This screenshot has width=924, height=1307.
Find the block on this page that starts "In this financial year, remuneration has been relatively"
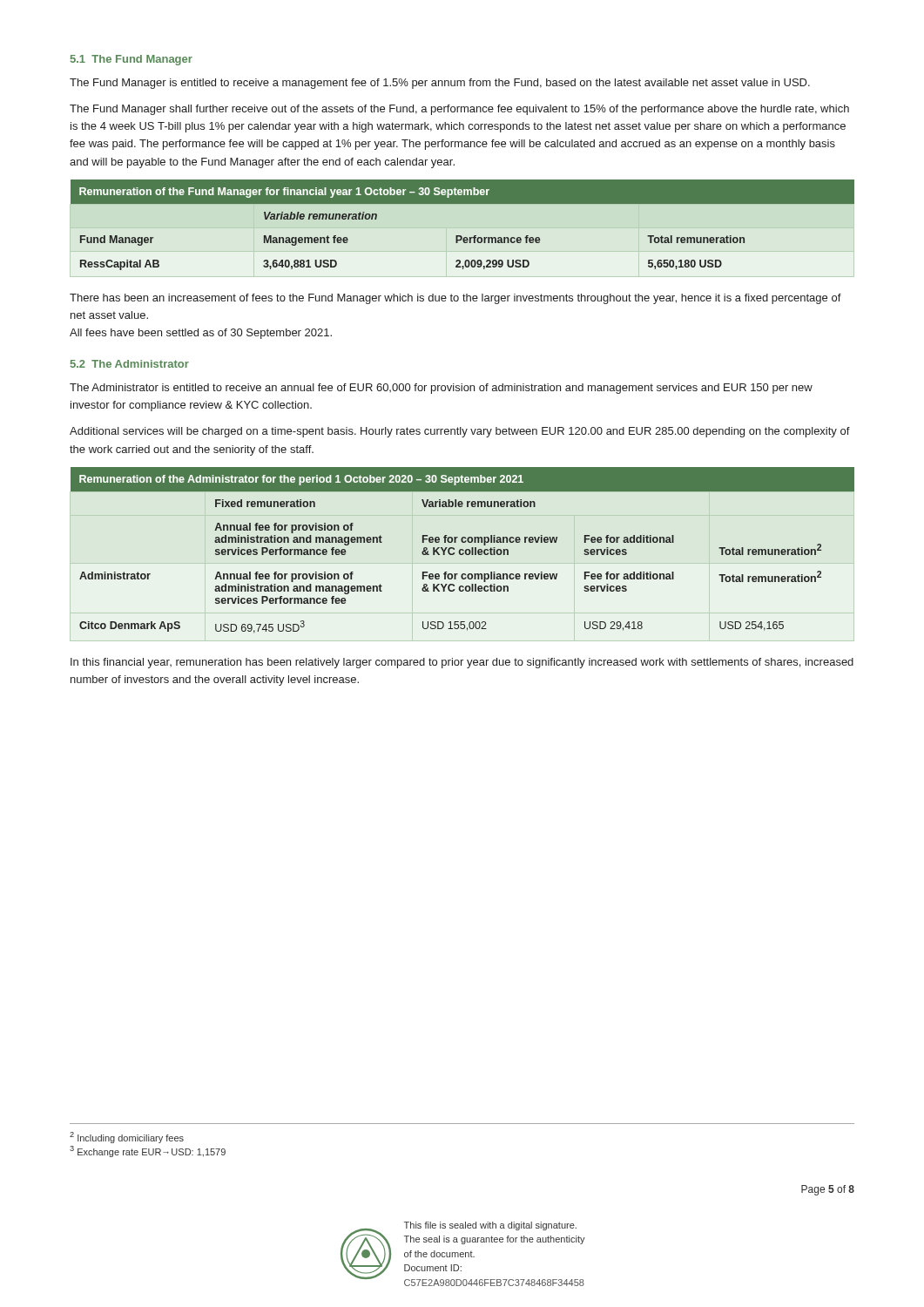point(462,670)
